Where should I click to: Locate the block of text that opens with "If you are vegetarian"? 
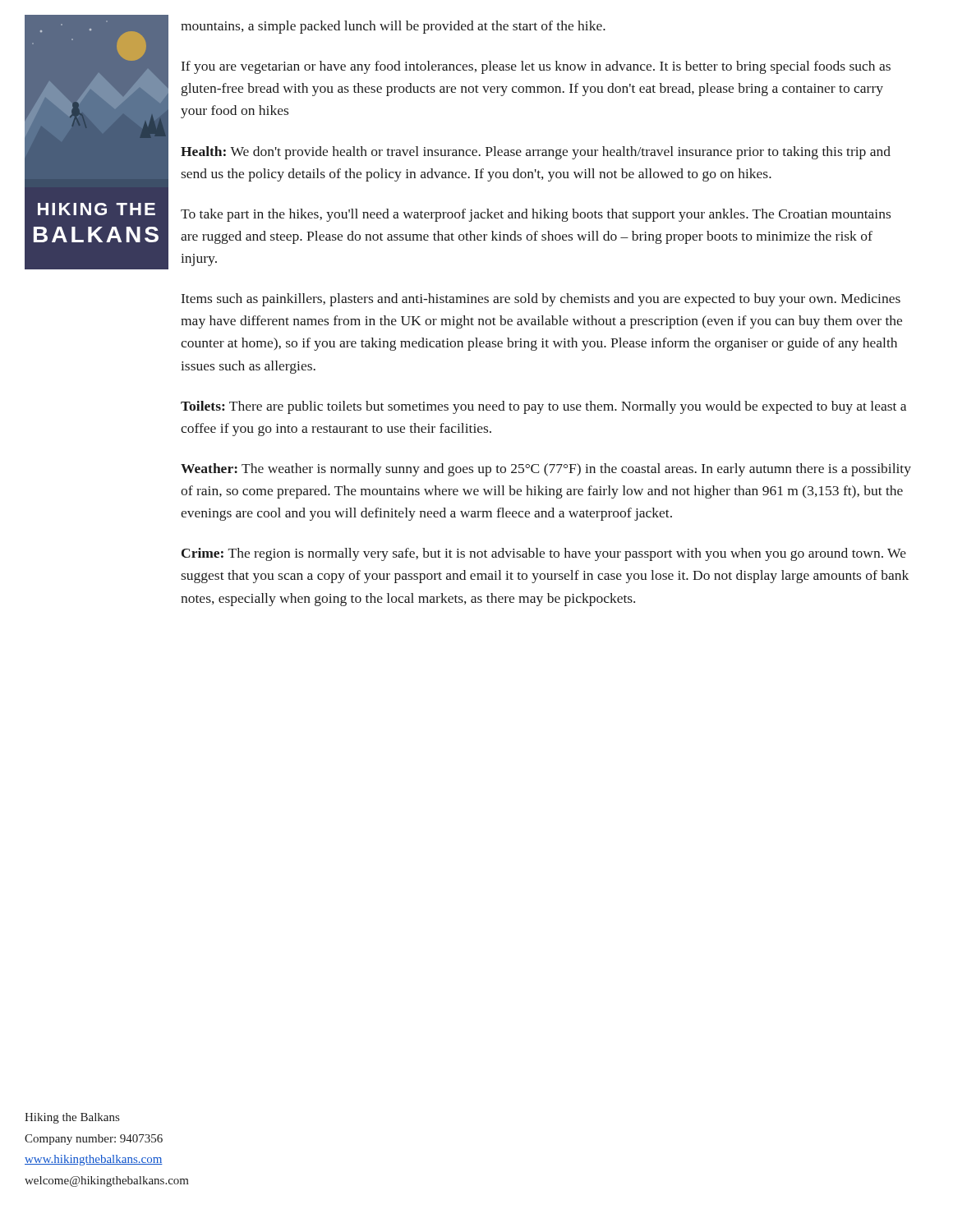pos(536,88)
